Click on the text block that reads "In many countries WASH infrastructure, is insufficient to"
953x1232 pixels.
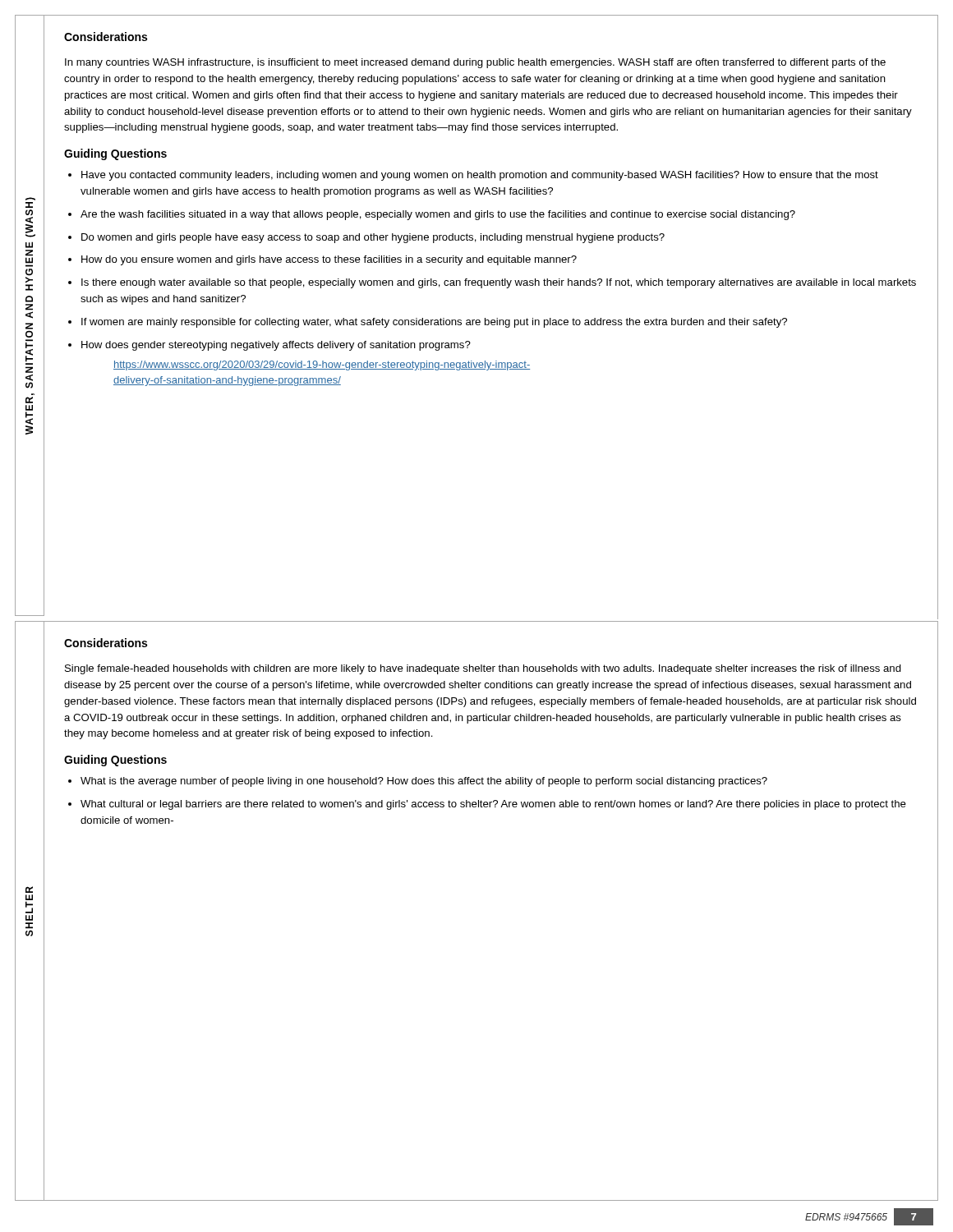click(491, 95)
